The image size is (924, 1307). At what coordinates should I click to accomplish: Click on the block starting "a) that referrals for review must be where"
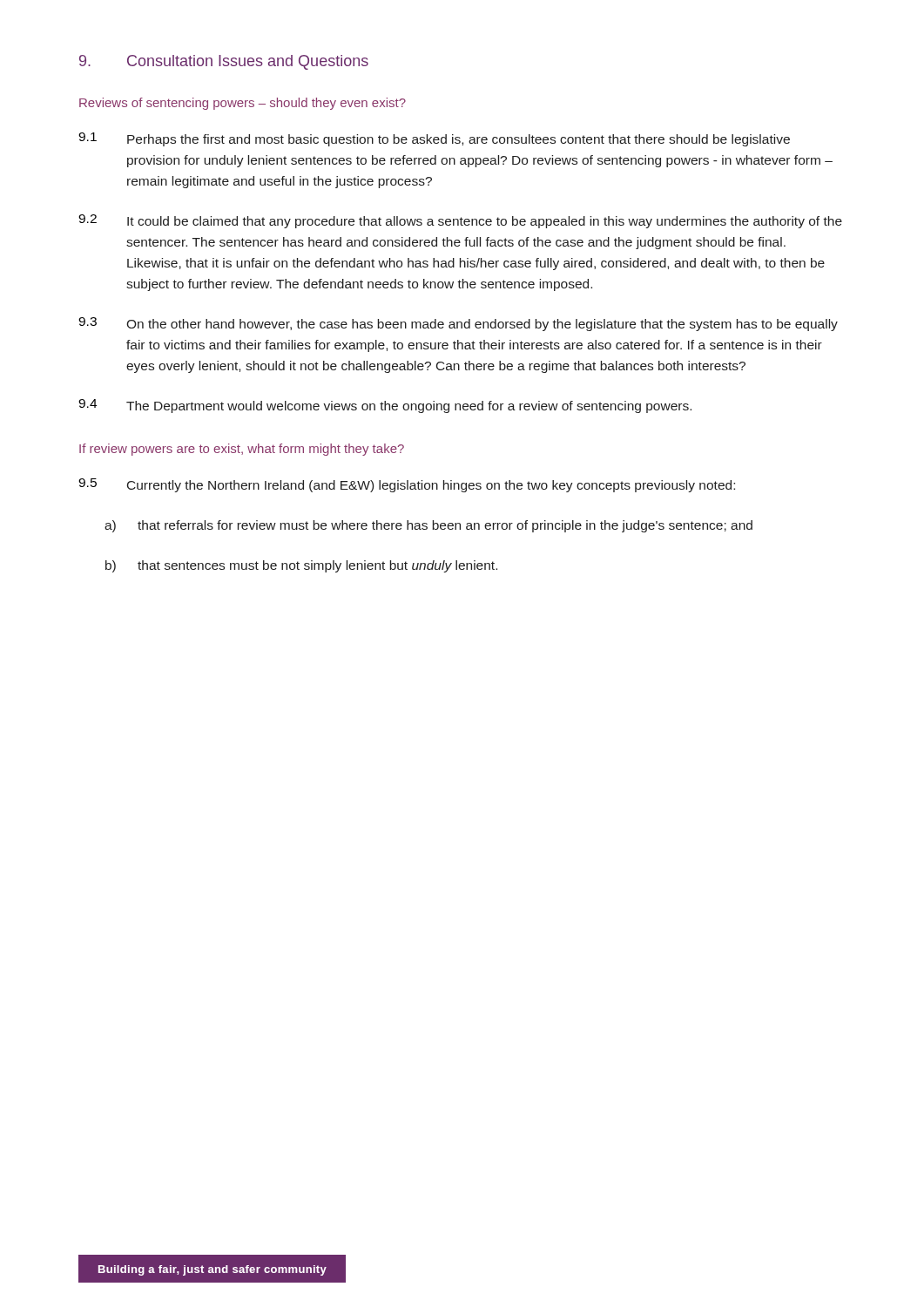(x=429, y=526)
